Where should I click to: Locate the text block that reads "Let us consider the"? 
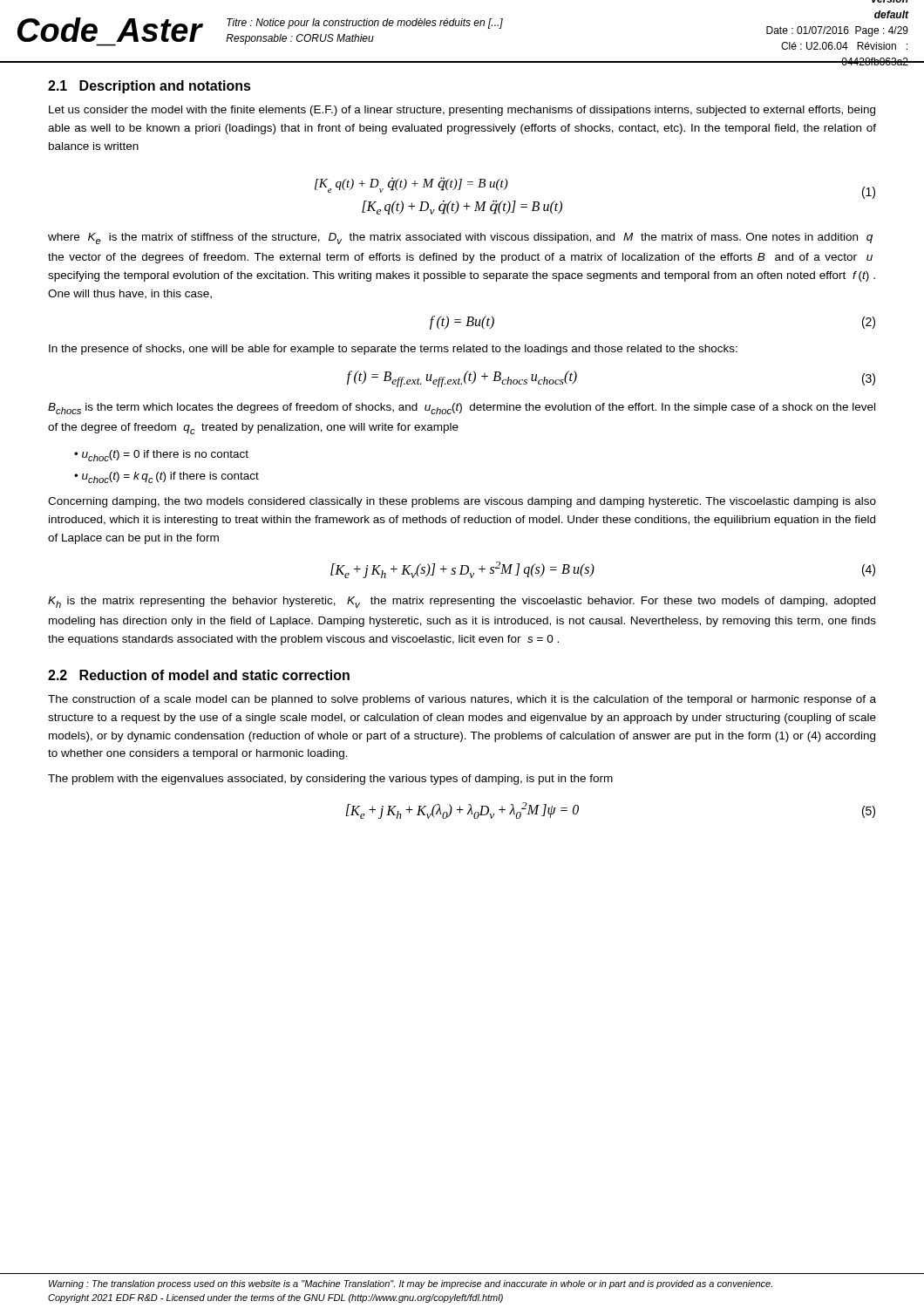click(x=462, y=128)
